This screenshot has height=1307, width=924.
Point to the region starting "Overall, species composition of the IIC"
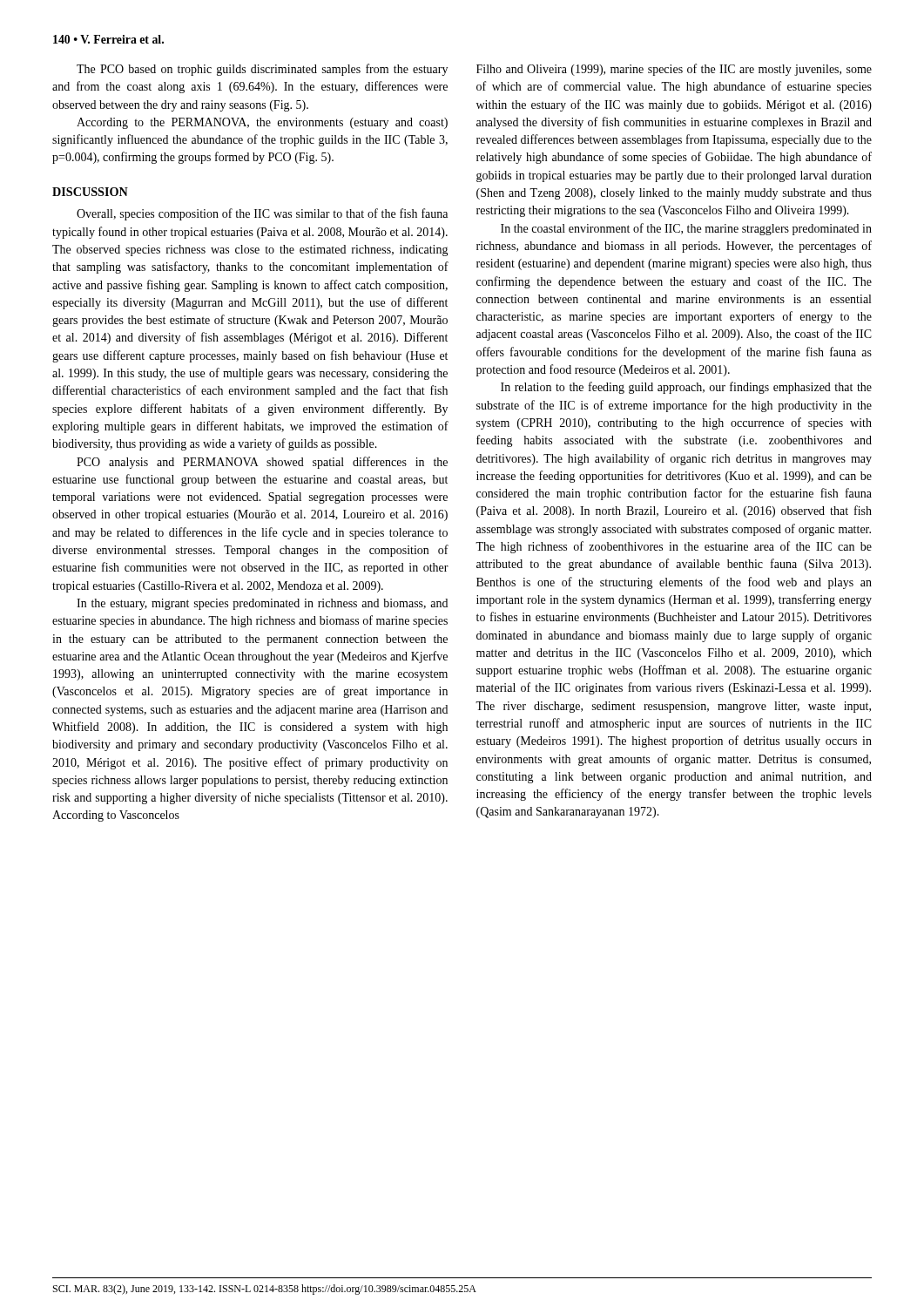[x=250, y=515]
